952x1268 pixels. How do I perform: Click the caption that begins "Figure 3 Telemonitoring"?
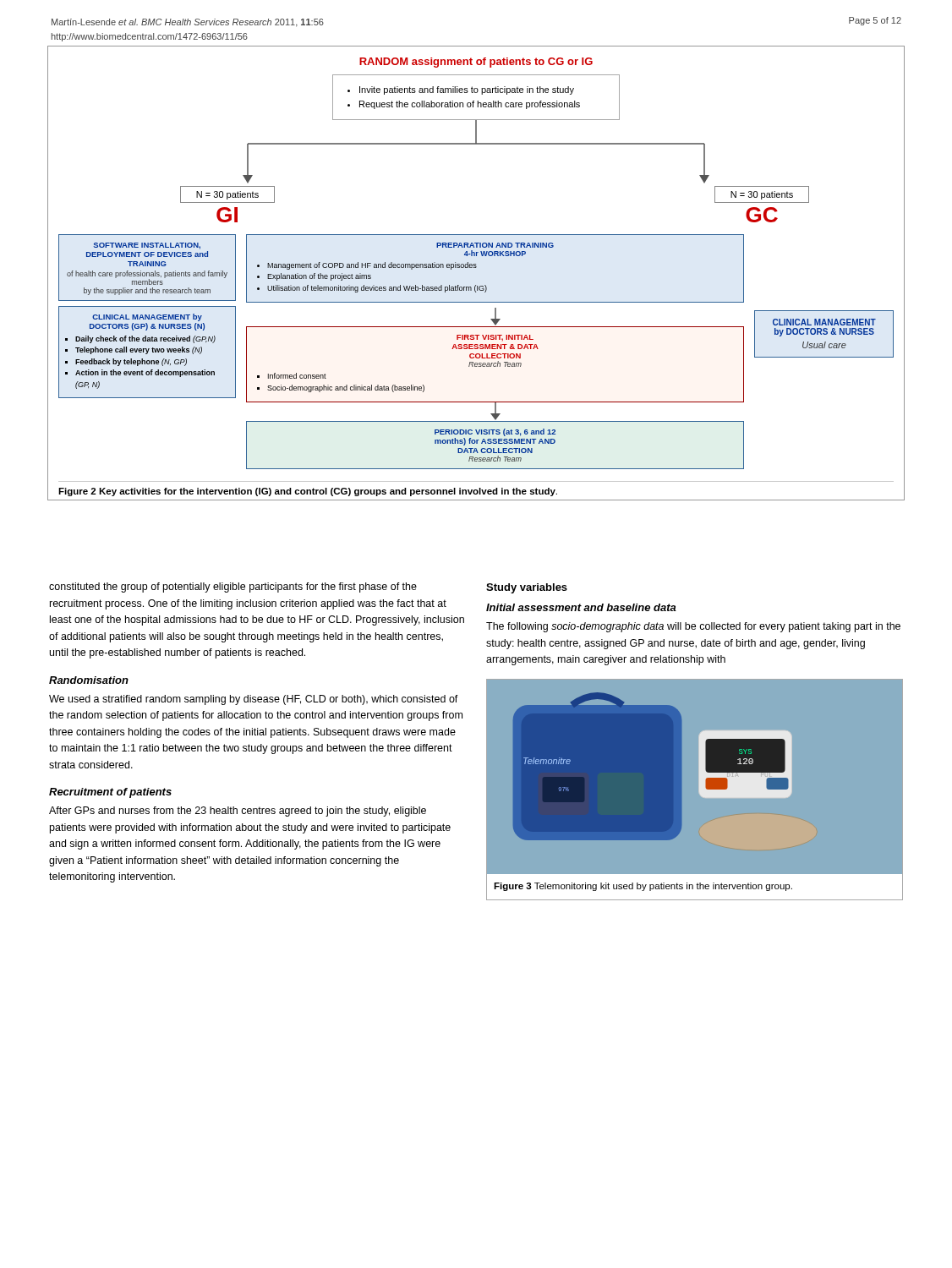[x=643, y=886]
